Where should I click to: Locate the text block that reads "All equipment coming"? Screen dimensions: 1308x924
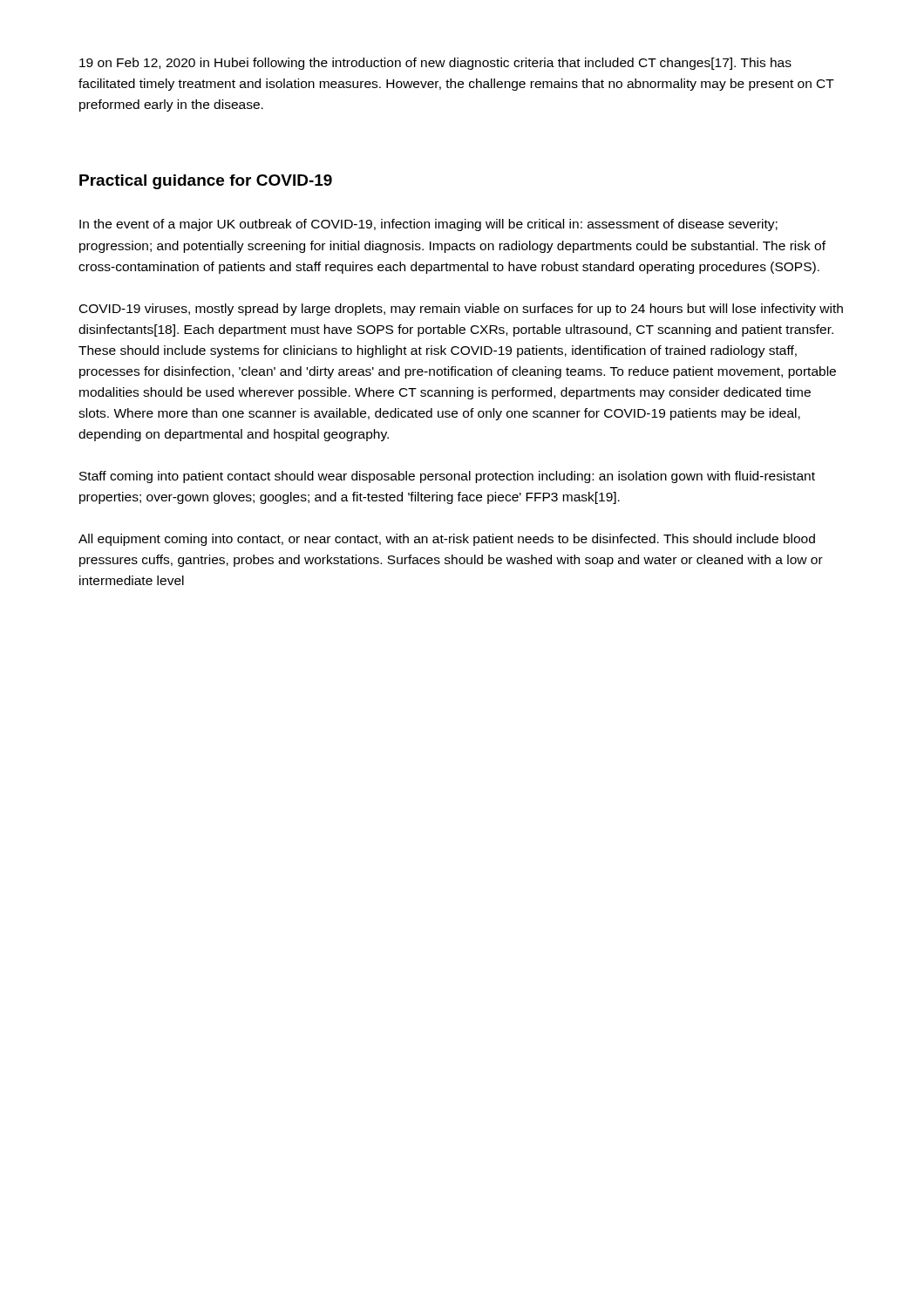click(x=450, y=559)
